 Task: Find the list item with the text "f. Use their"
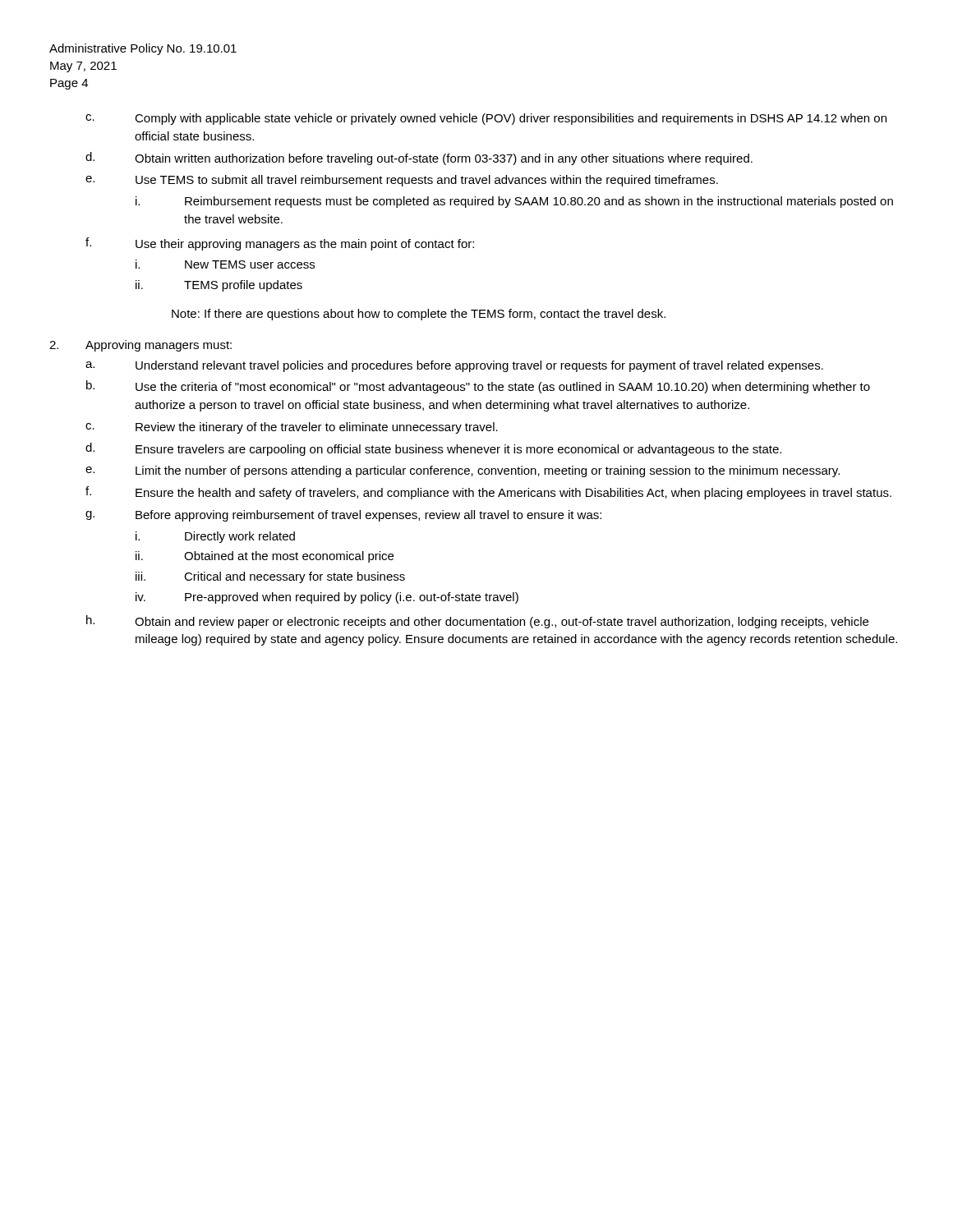[280, 244]
